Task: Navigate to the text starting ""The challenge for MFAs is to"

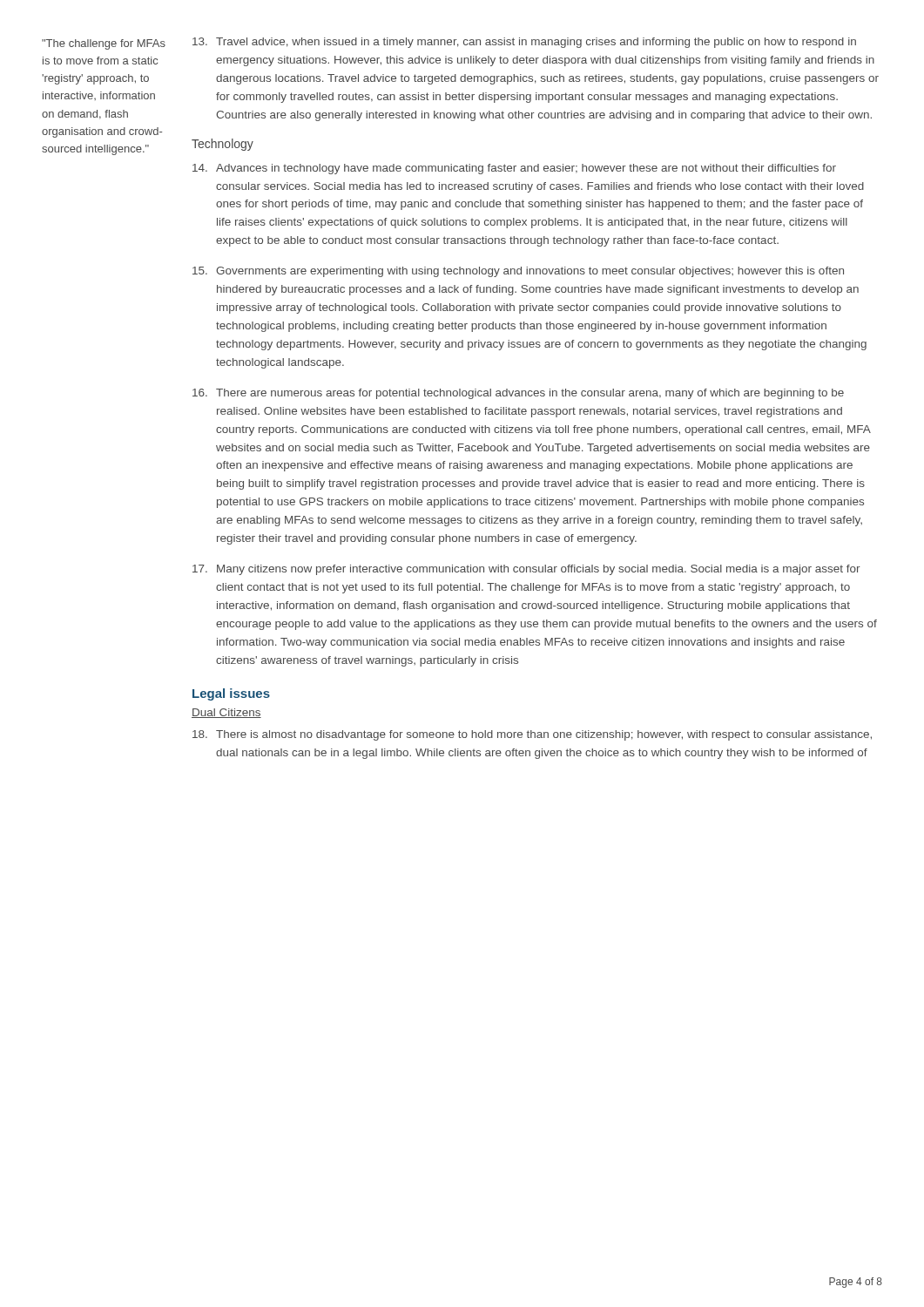Action: (x=104, y=96)
